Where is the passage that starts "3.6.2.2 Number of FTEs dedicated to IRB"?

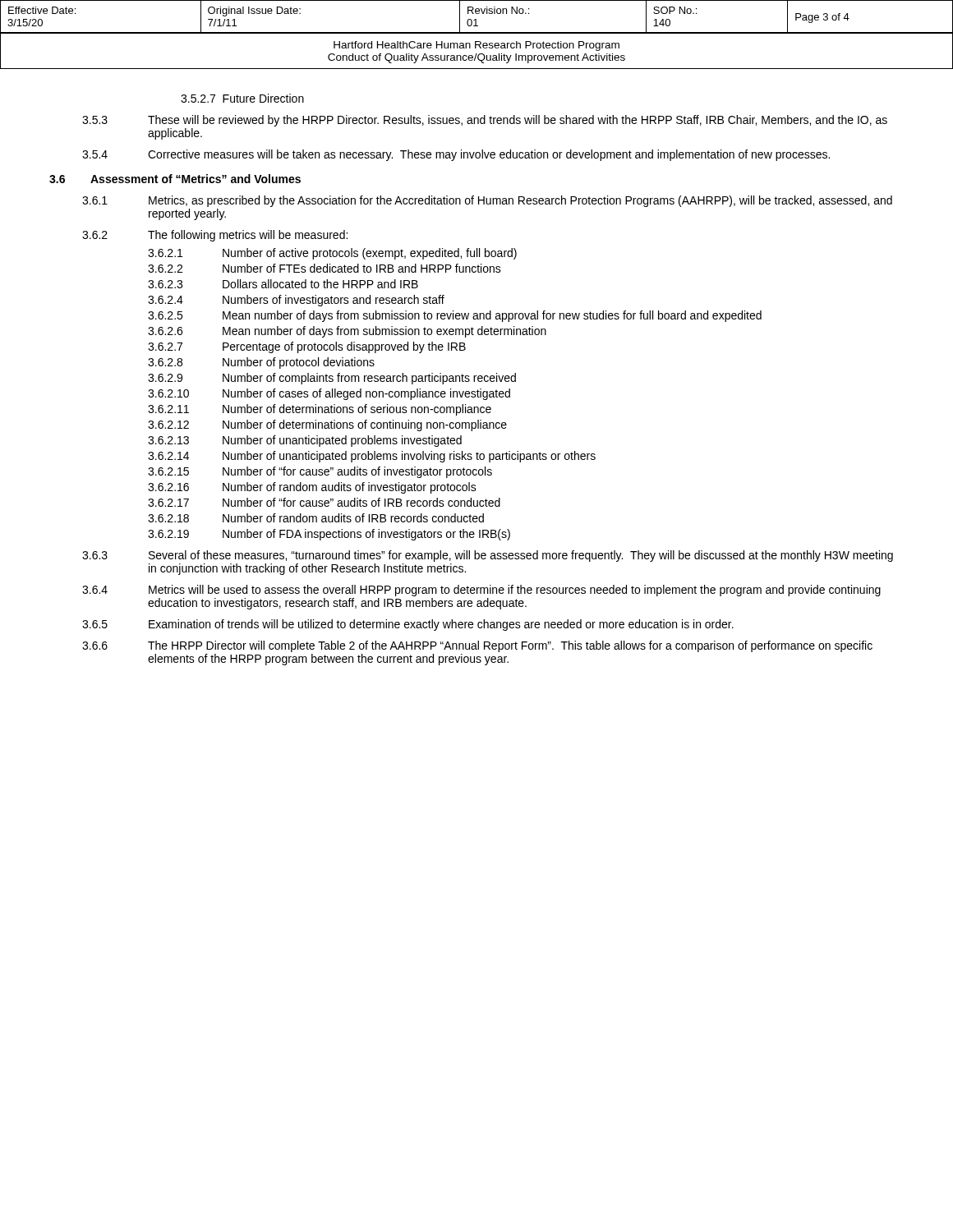325,268
